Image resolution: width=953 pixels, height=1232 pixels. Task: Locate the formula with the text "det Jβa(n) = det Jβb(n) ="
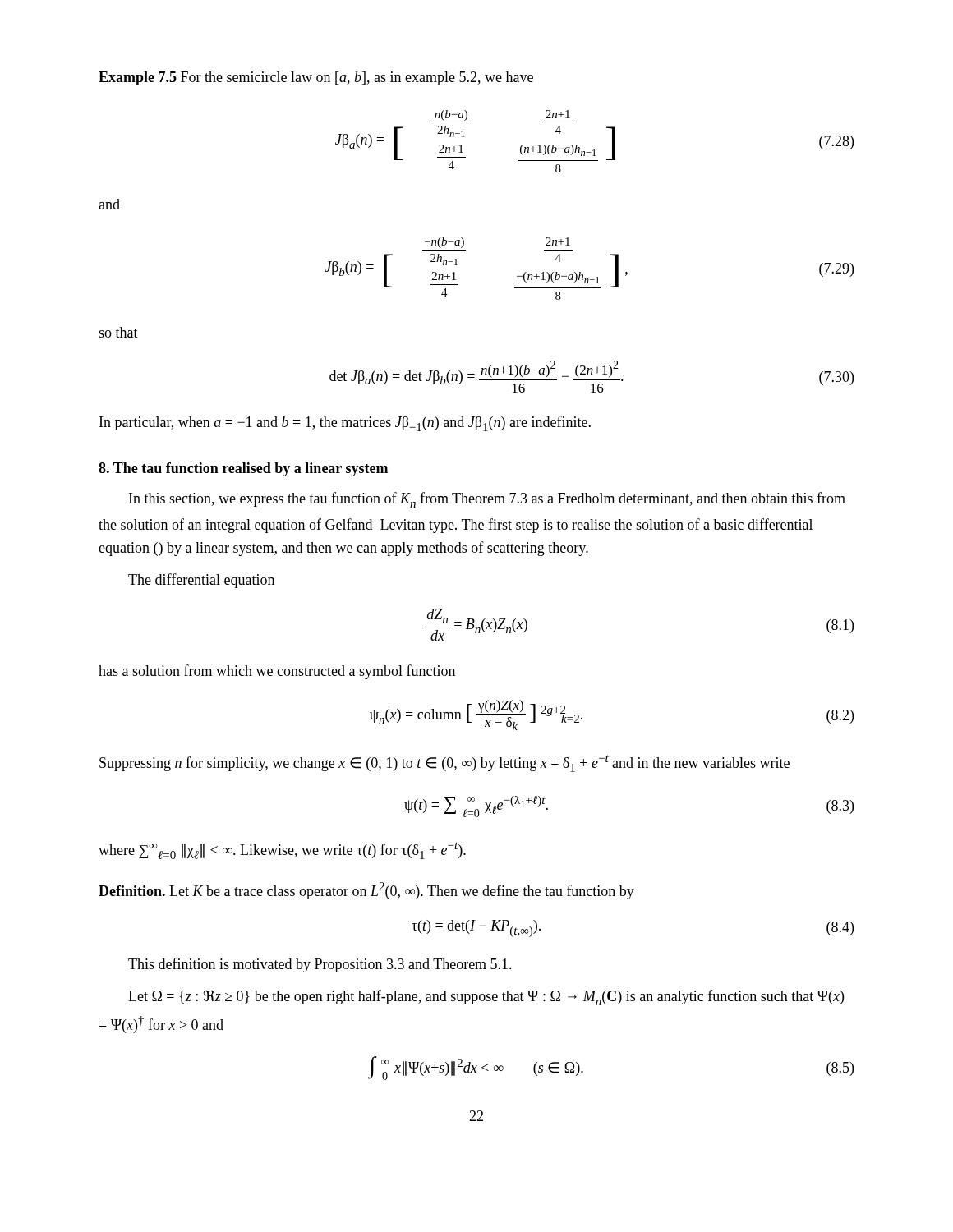coord(592,378)
